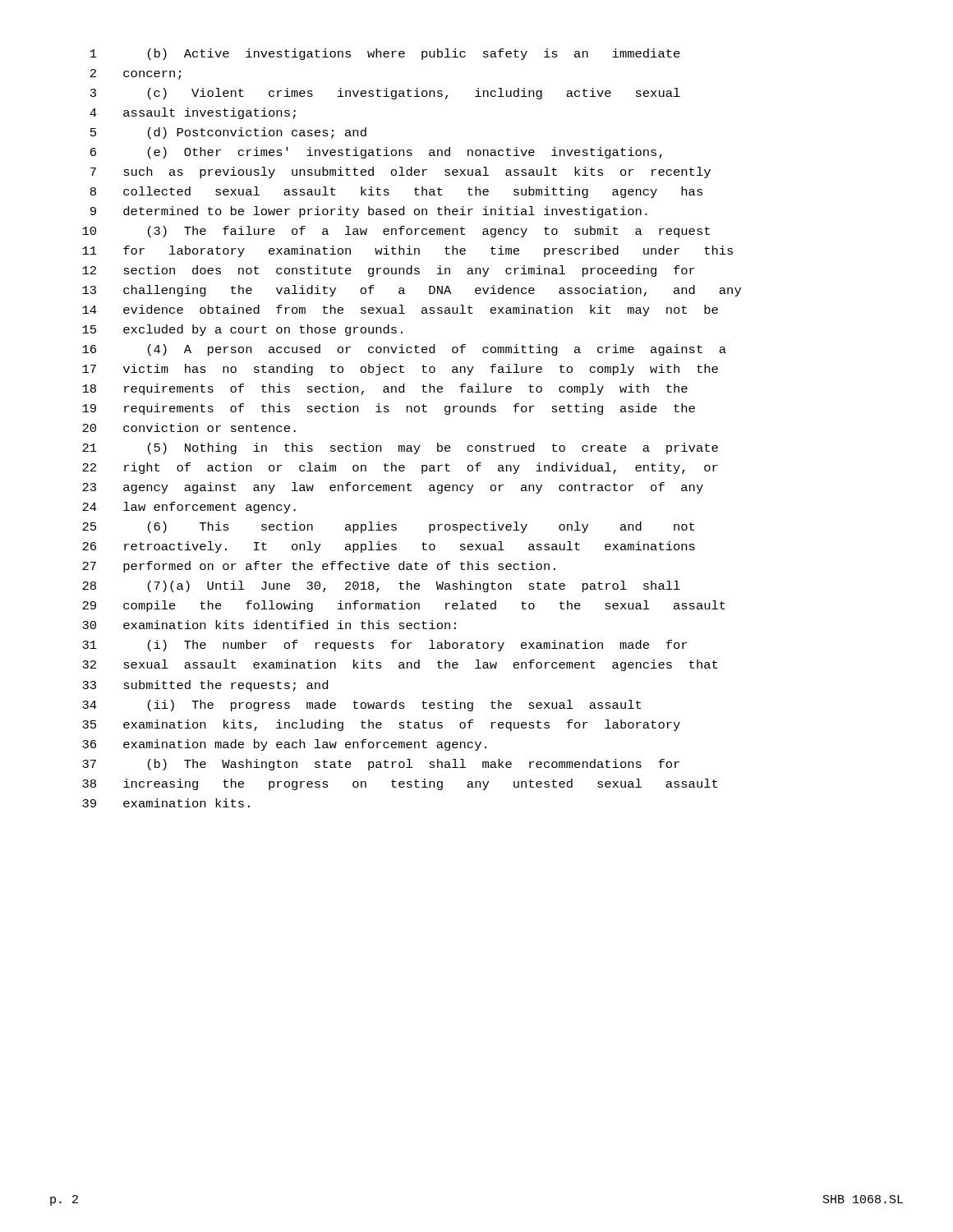The height and width of the screenshot is (1232, 953).
Task: Select the region starting "26 retroactively. It"
Action: [x=476, y=547]
